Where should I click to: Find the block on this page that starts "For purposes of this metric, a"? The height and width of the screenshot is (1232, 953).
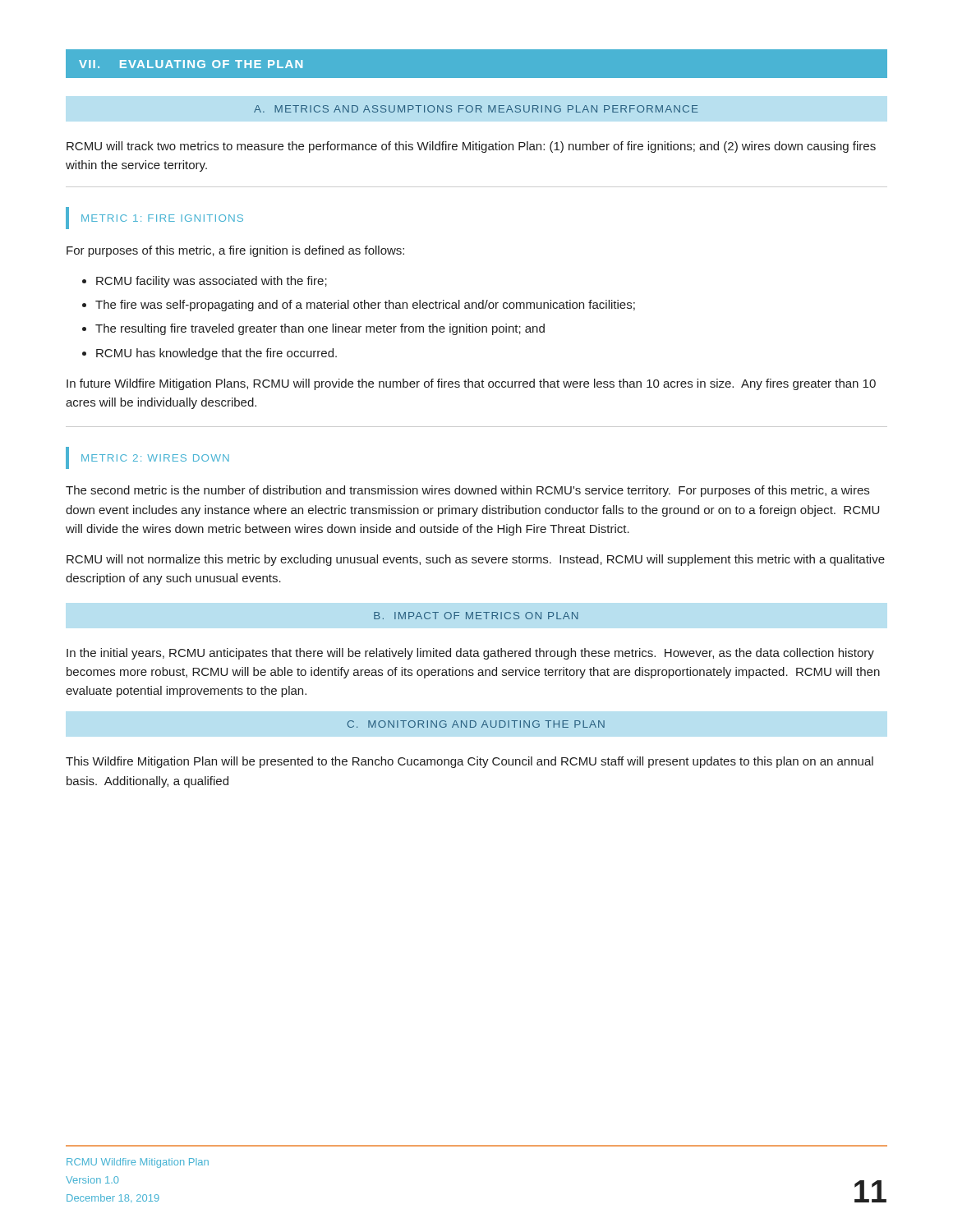[x=236, y=250]
